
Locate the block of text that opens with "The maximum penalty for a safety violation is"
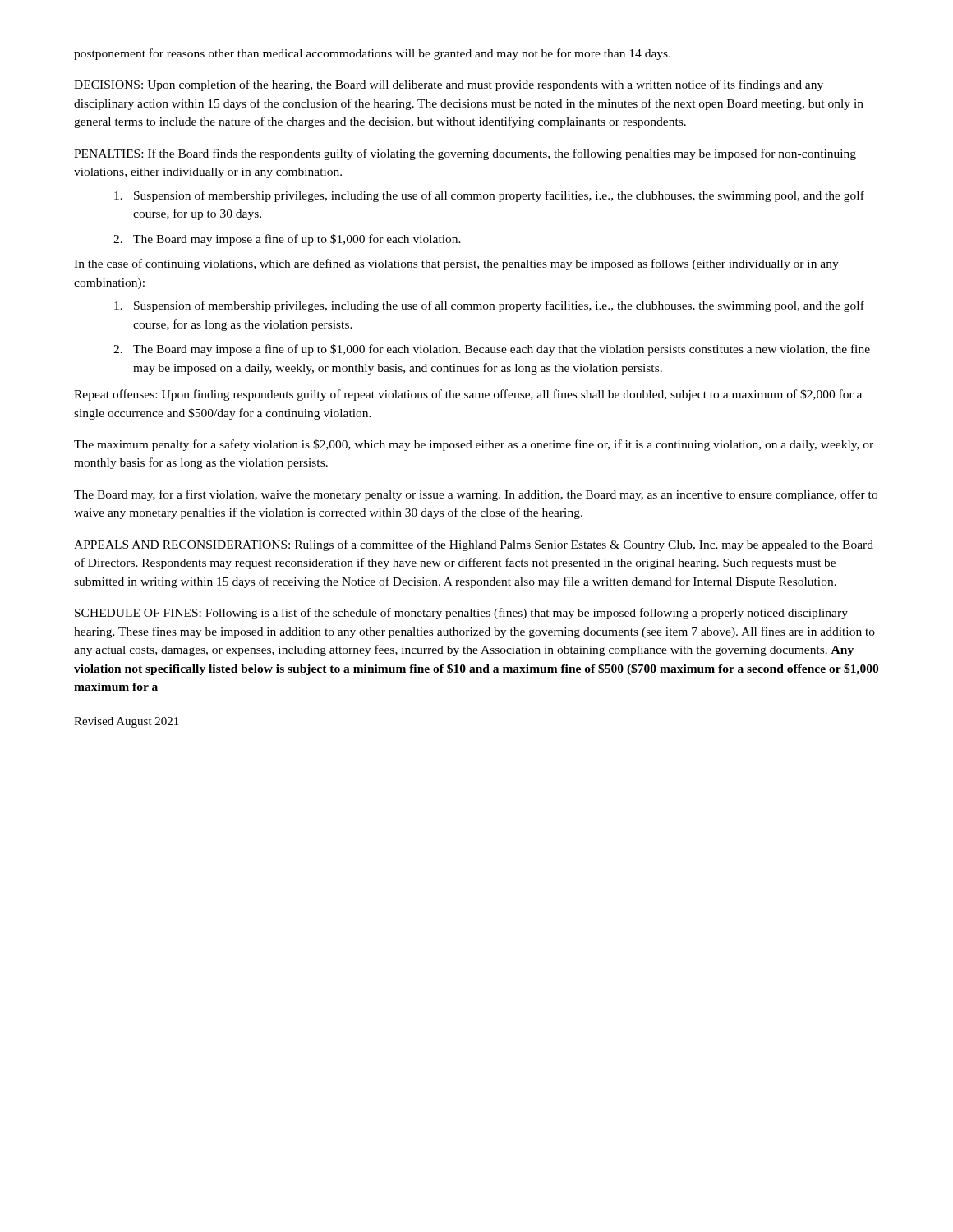point(474,453)
